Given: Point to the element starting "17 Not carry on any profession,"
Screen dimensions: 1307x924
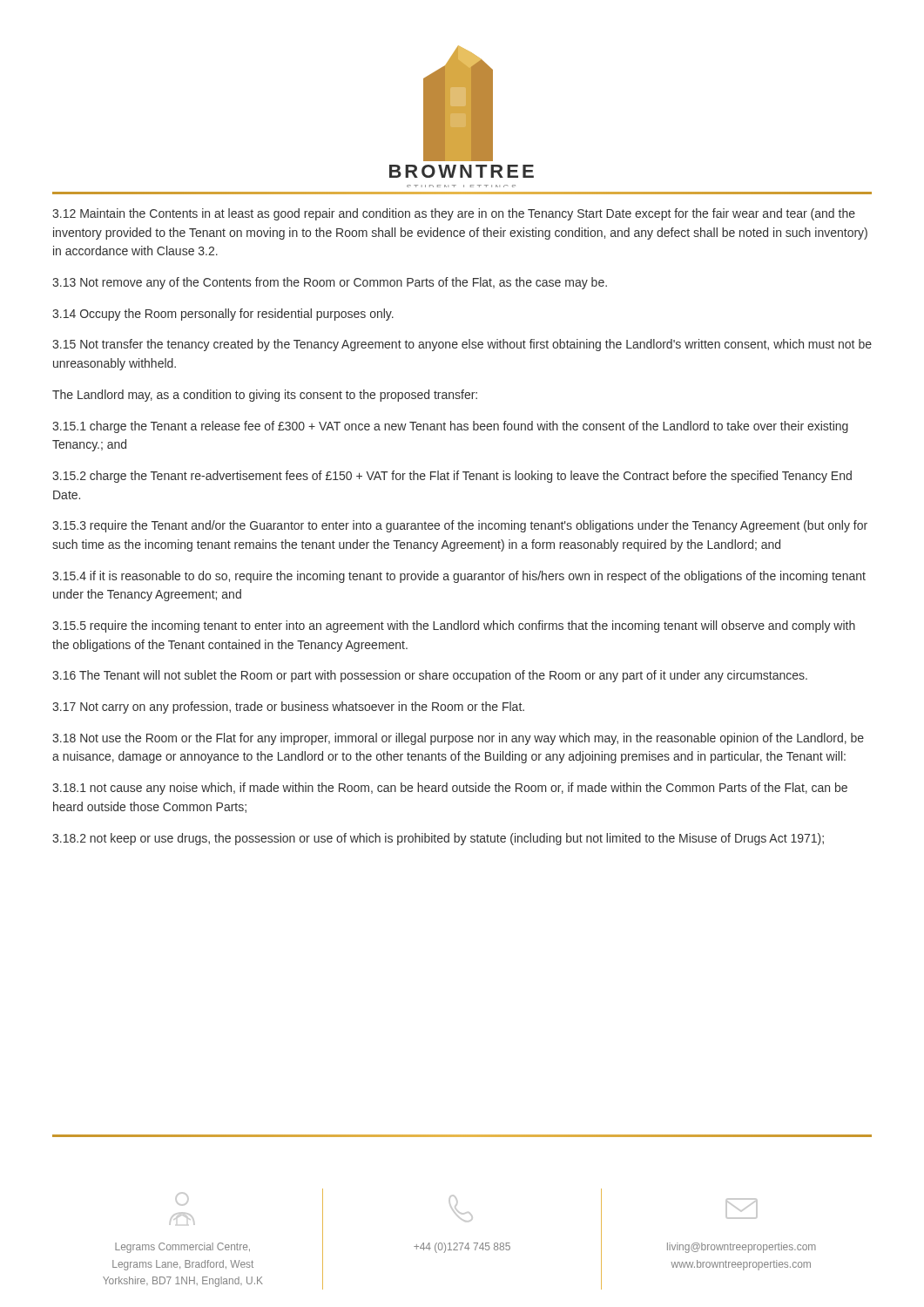Looking at the screenshot, I should click(x=289, y=707).
